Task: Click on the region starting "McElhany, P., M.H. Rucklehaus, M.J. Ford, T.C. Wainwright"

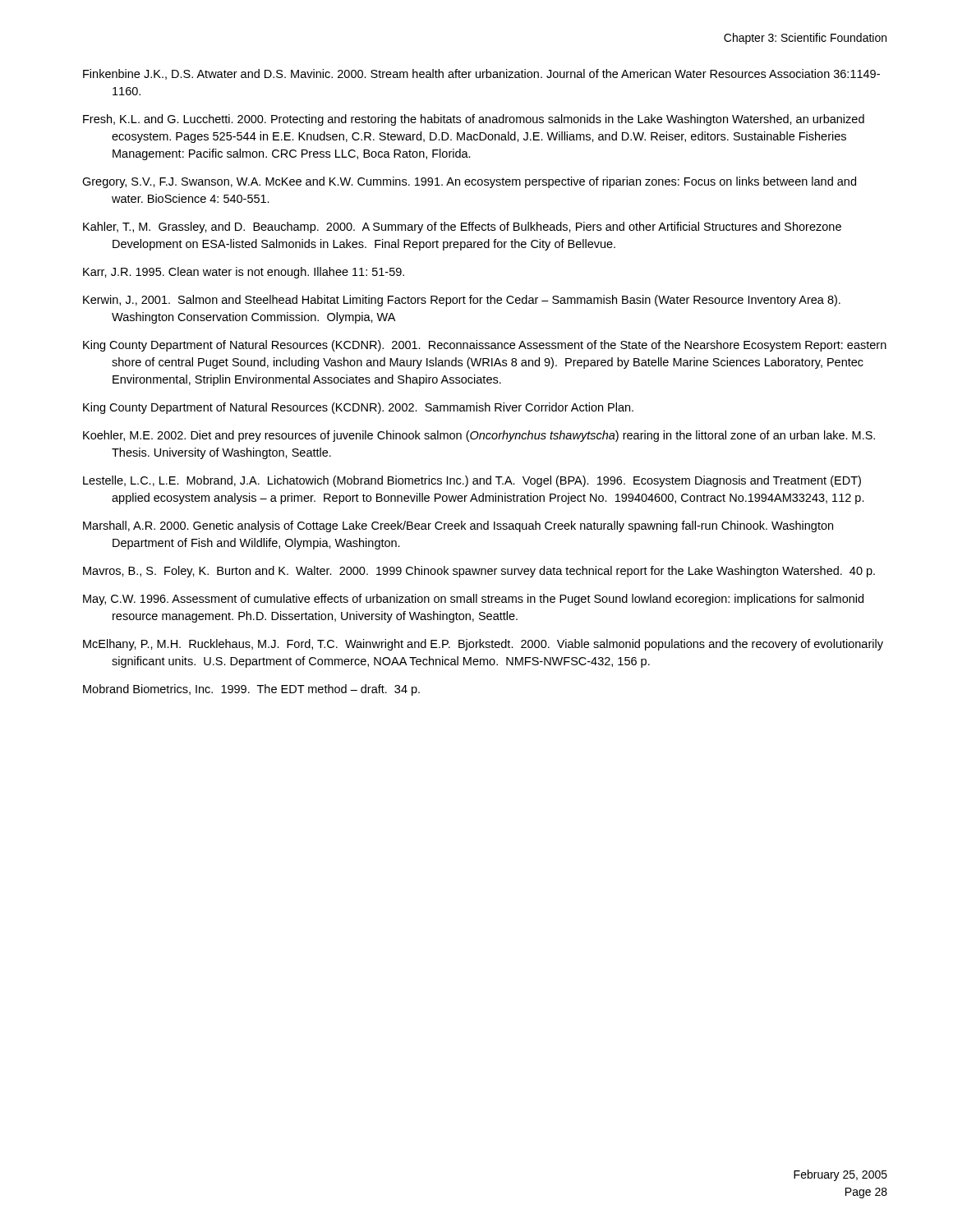Action: tap(483, 653)
